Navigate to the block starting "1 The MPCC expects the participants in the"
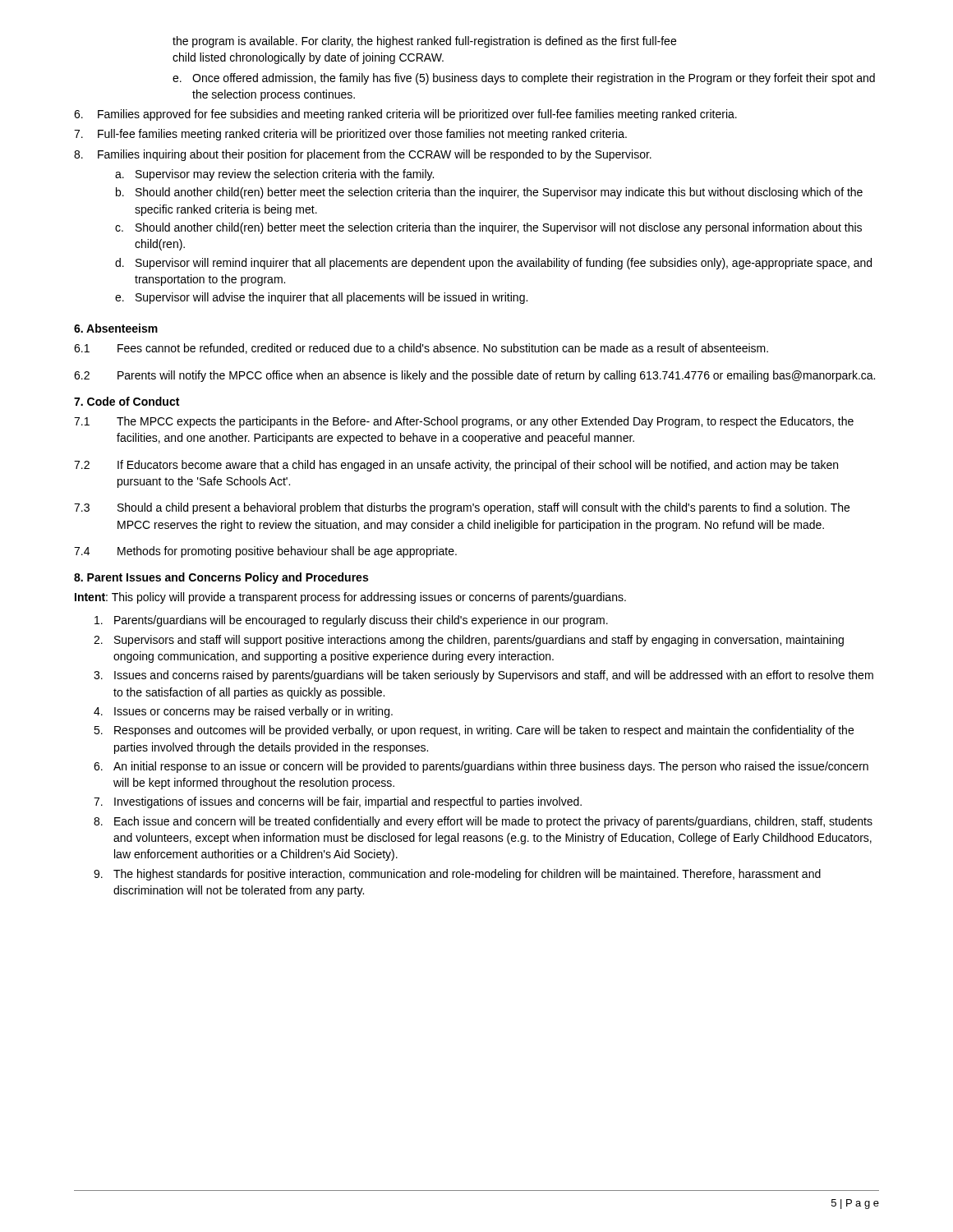The width and height of the screenshot is (953, 1232). click(x=476, y=430)
